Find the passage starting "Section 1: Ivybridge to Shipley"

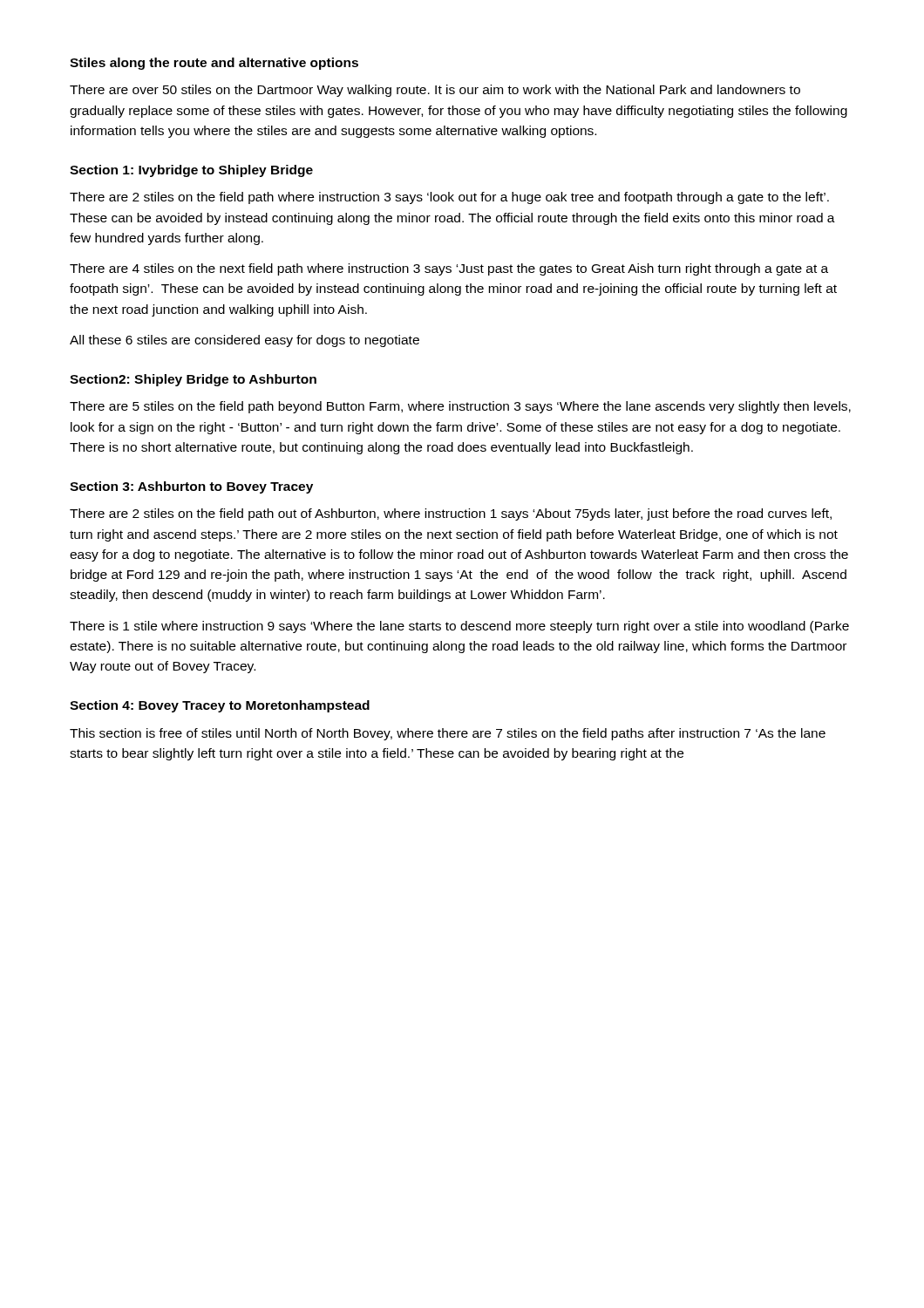pos(191,170)
